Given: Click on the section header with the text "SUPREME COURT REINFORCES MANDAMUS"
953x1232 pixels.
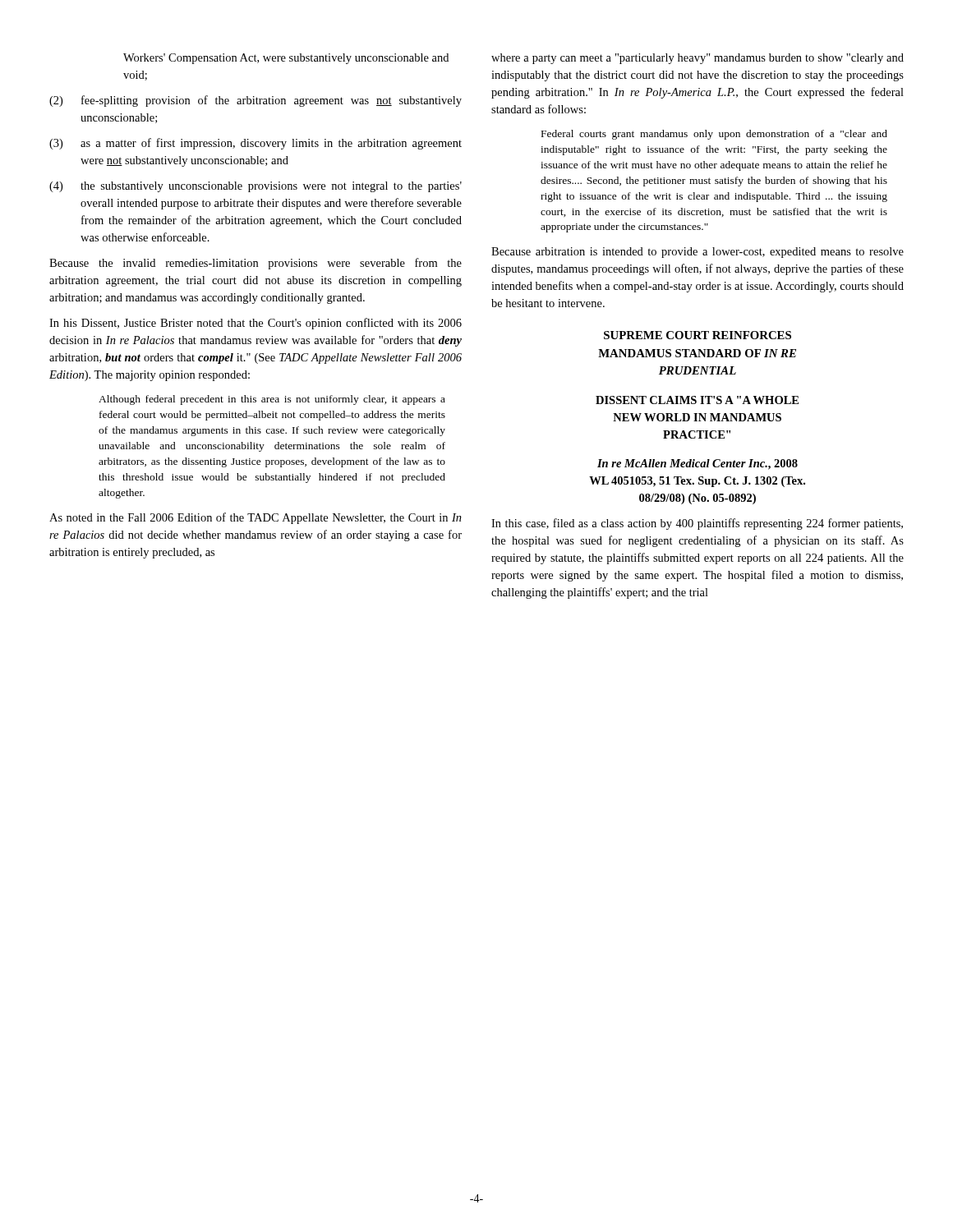Looking at the screenshot, I should [x=698, y=353].
